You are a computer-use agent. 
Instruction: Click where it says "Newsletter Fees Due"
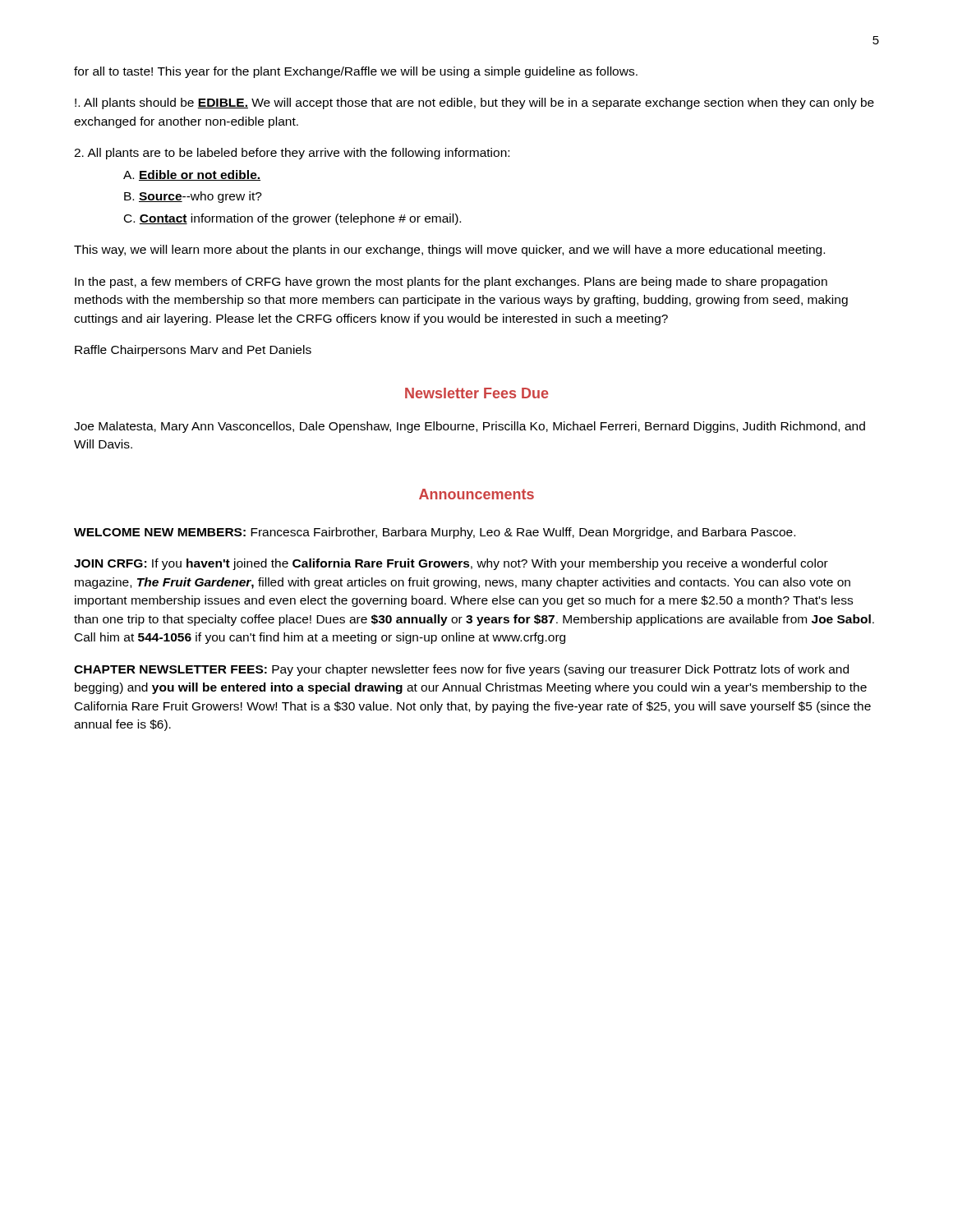coord(476,393)
